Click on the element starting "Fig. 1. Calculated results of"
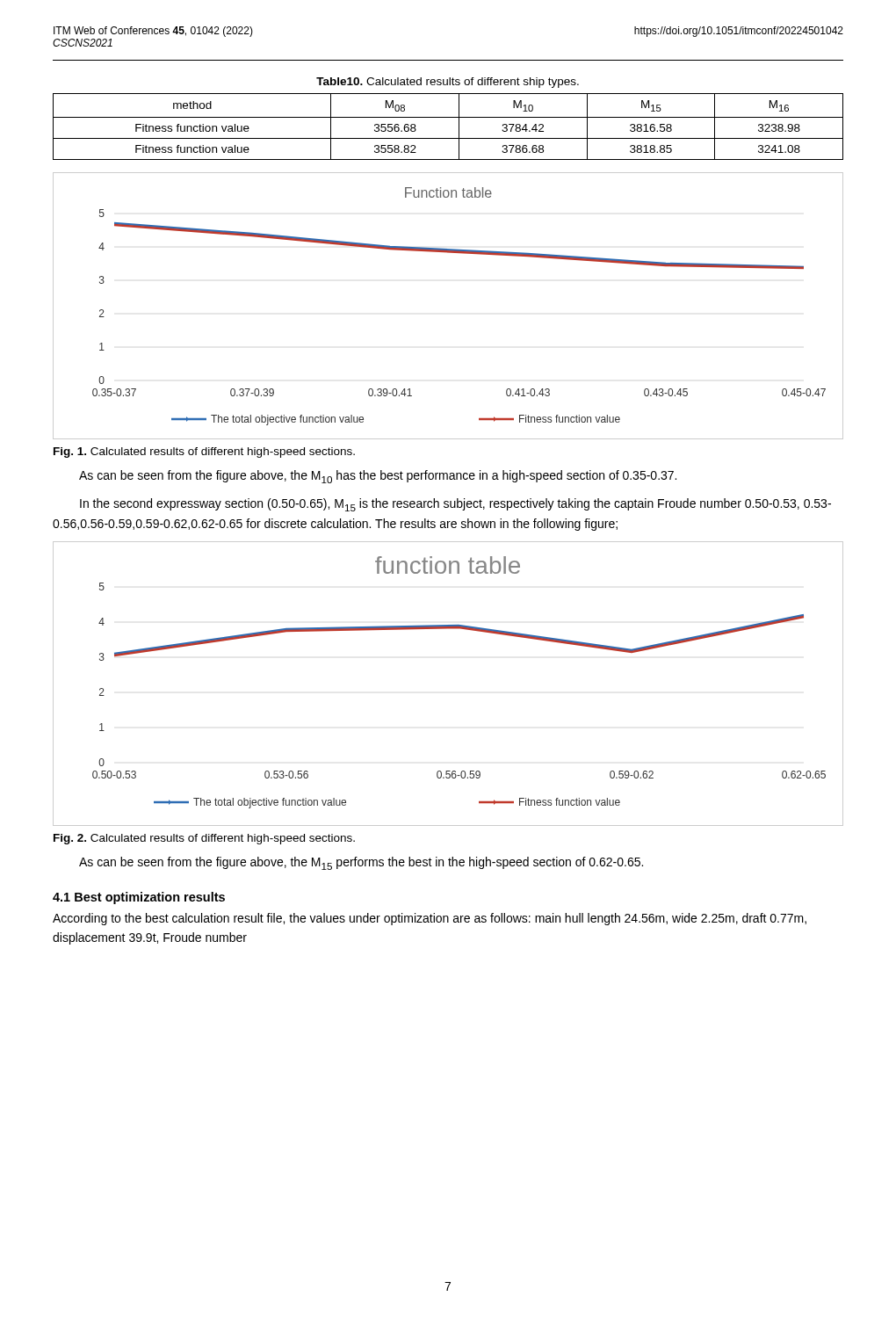 pyautogui.click(x=204, y=451)
